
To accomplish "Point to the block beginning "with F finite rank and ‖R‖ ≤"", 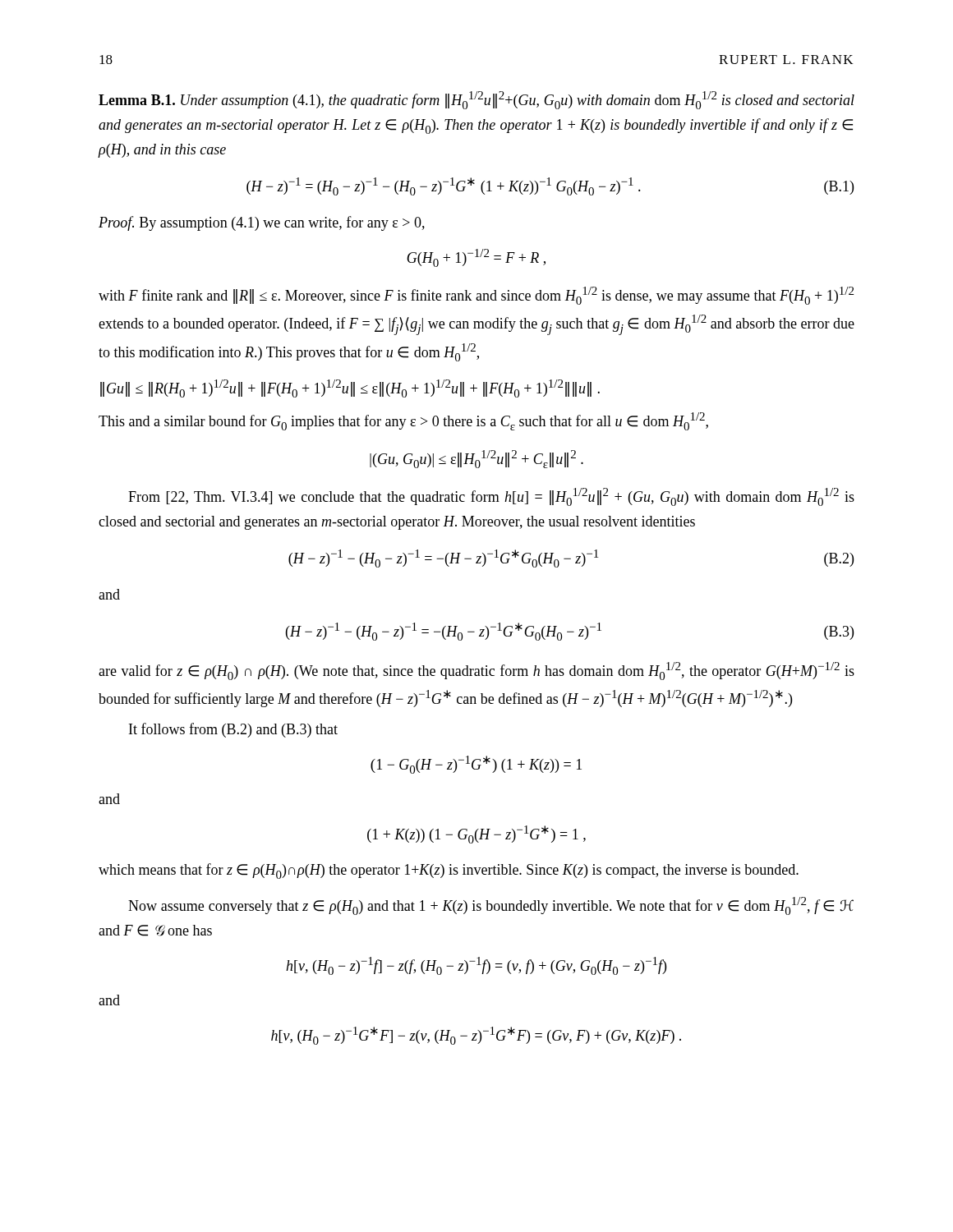I will (x=476, y=324).
